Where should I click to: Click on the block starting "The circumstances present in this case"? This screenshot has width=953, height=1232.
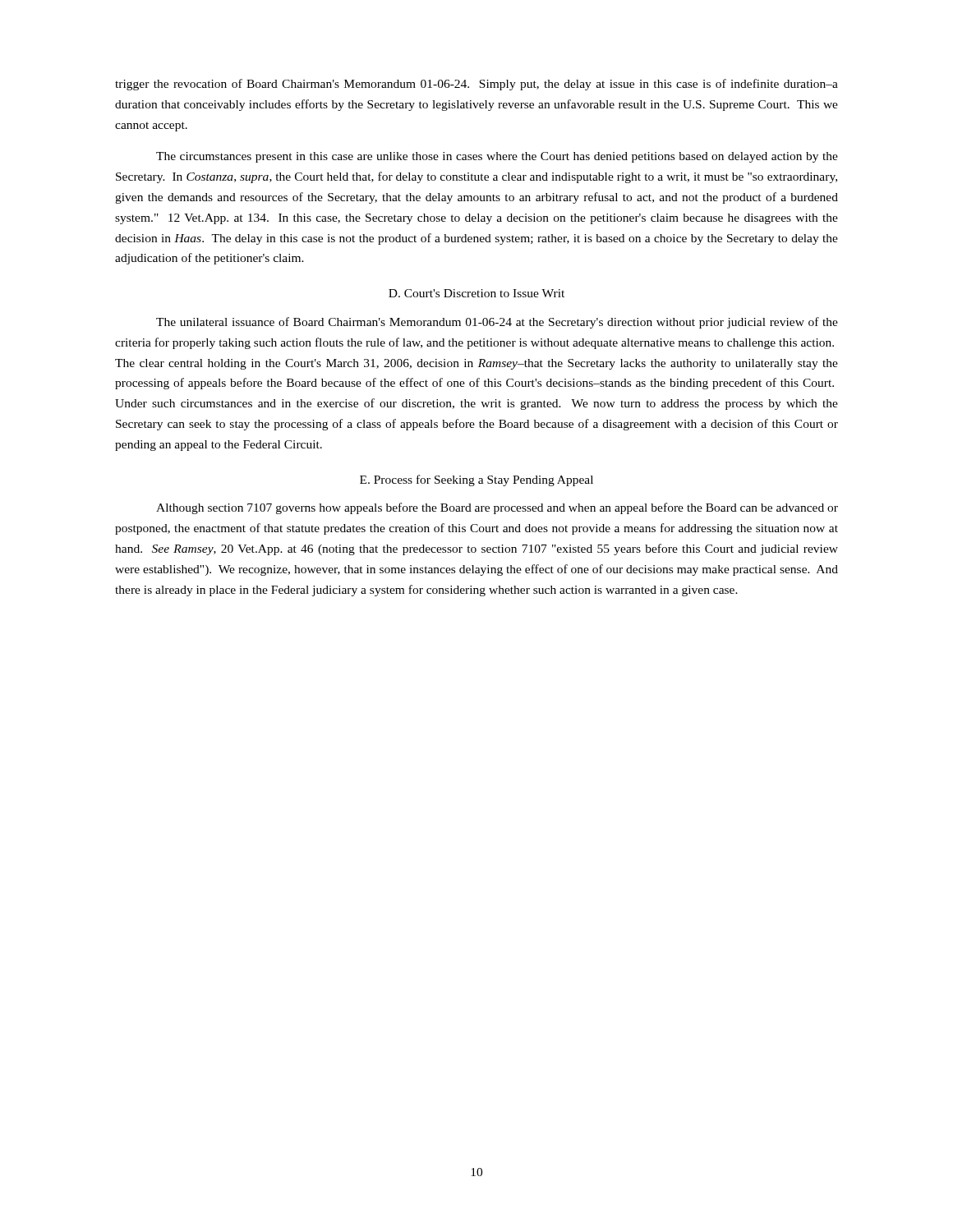coord(476,207)
